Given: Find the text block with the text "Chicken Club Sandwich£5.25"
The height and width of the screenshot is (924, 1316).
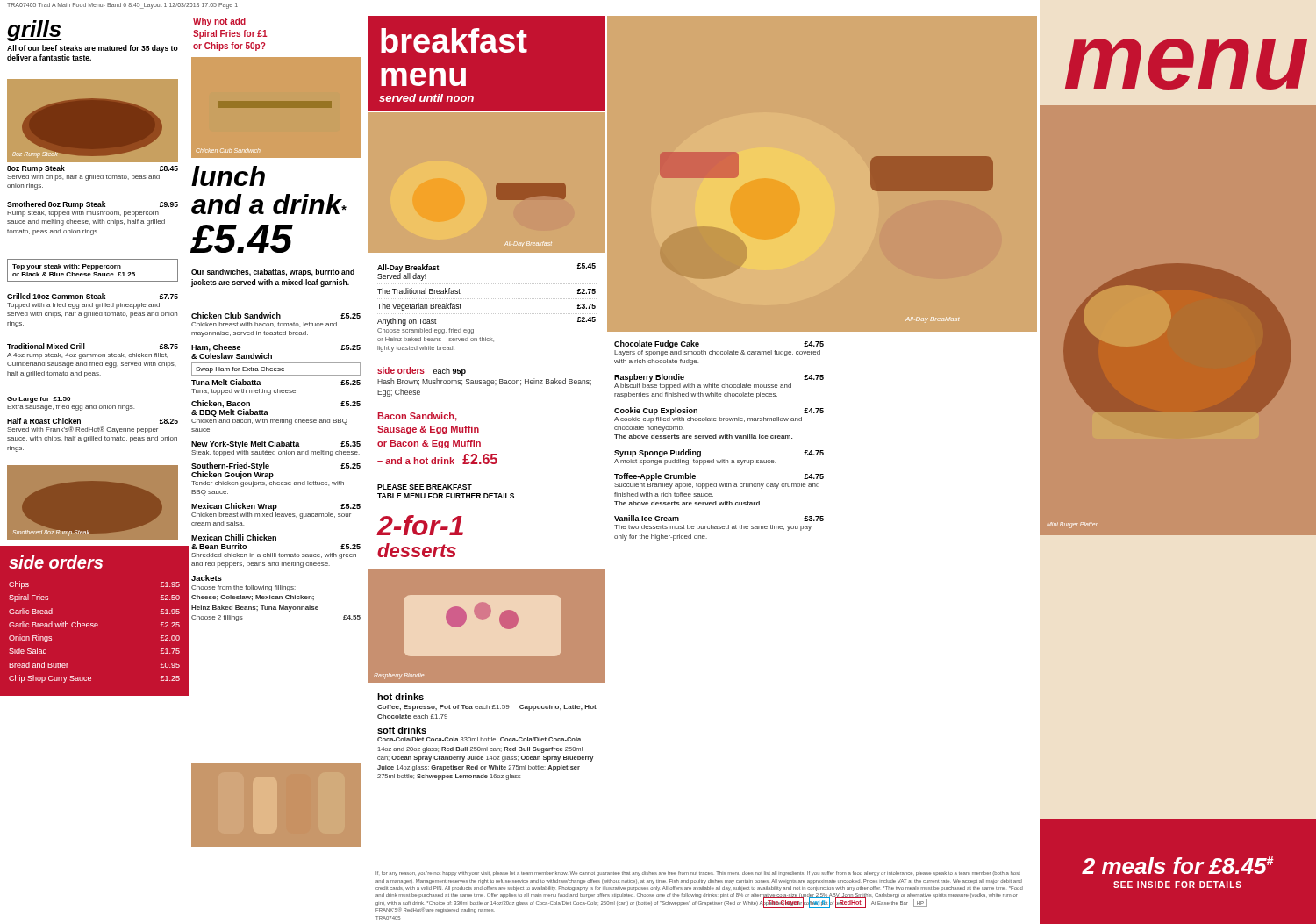Looking at the screenshot, I should point(276,325).
